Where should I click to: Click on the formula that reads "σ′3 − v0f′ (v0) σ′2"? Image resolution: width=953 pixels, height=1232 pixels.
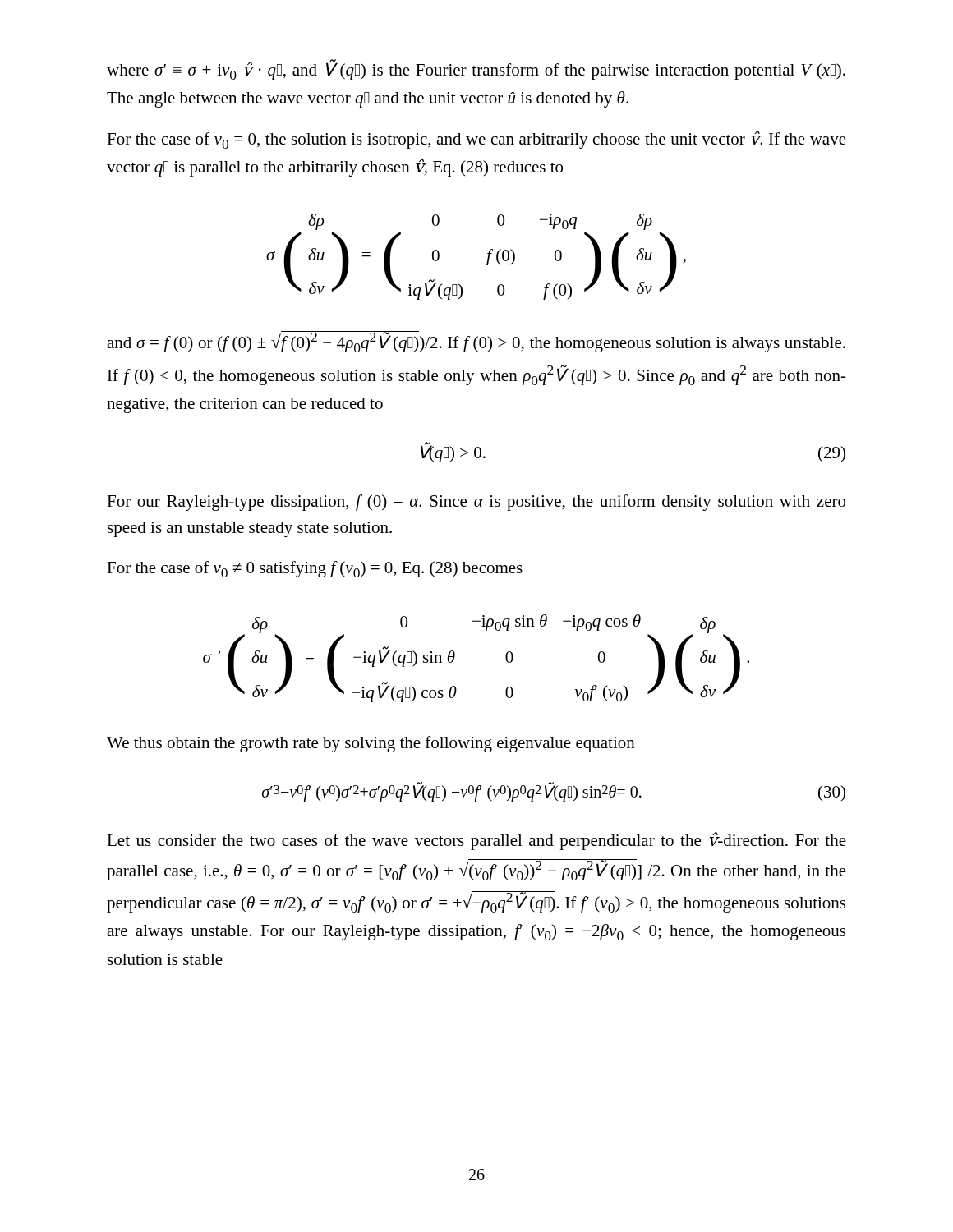pyautogui.click(x=476, y=792)
